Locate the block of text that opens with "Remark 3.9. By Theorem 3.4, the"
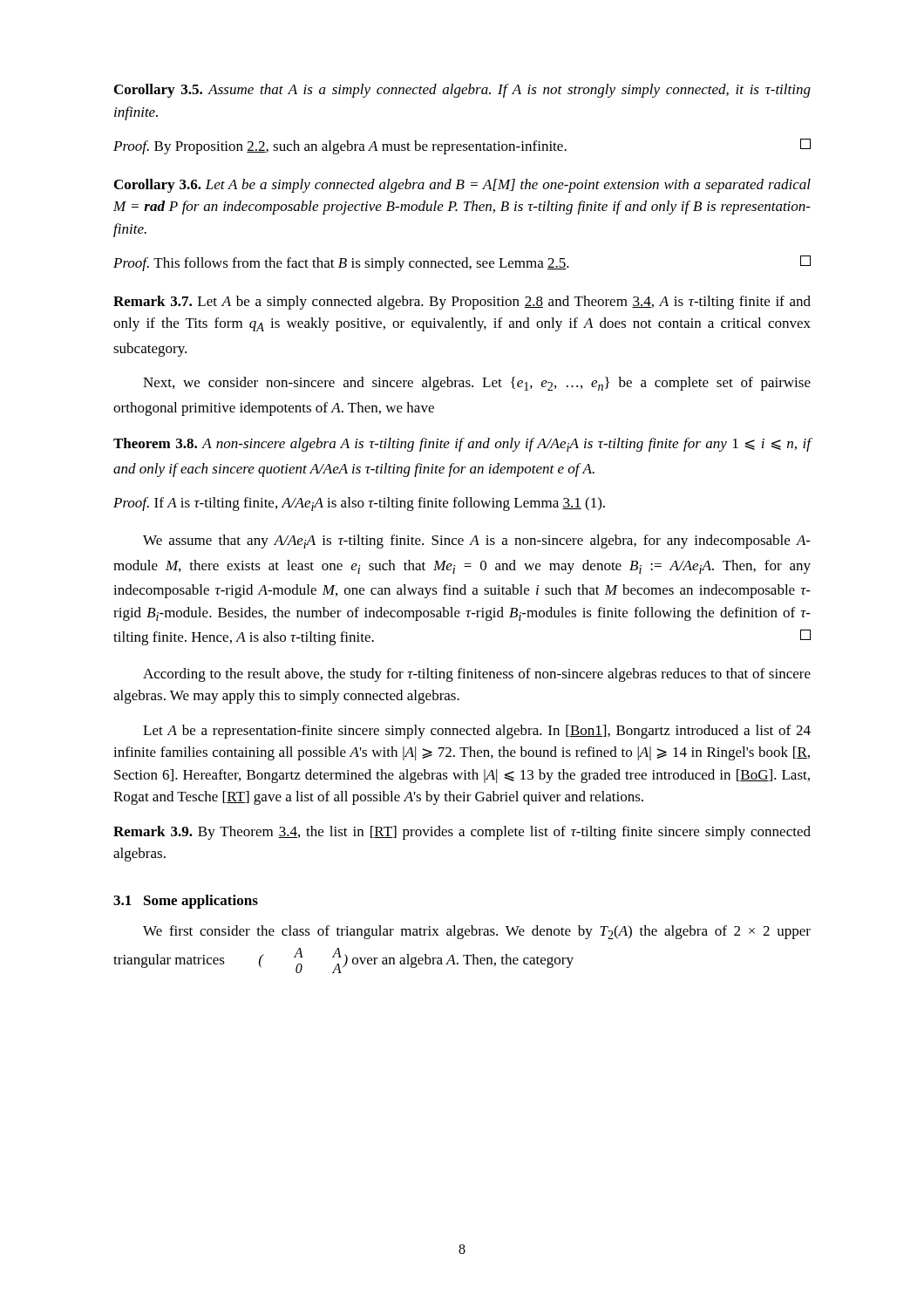 [462, 843]
